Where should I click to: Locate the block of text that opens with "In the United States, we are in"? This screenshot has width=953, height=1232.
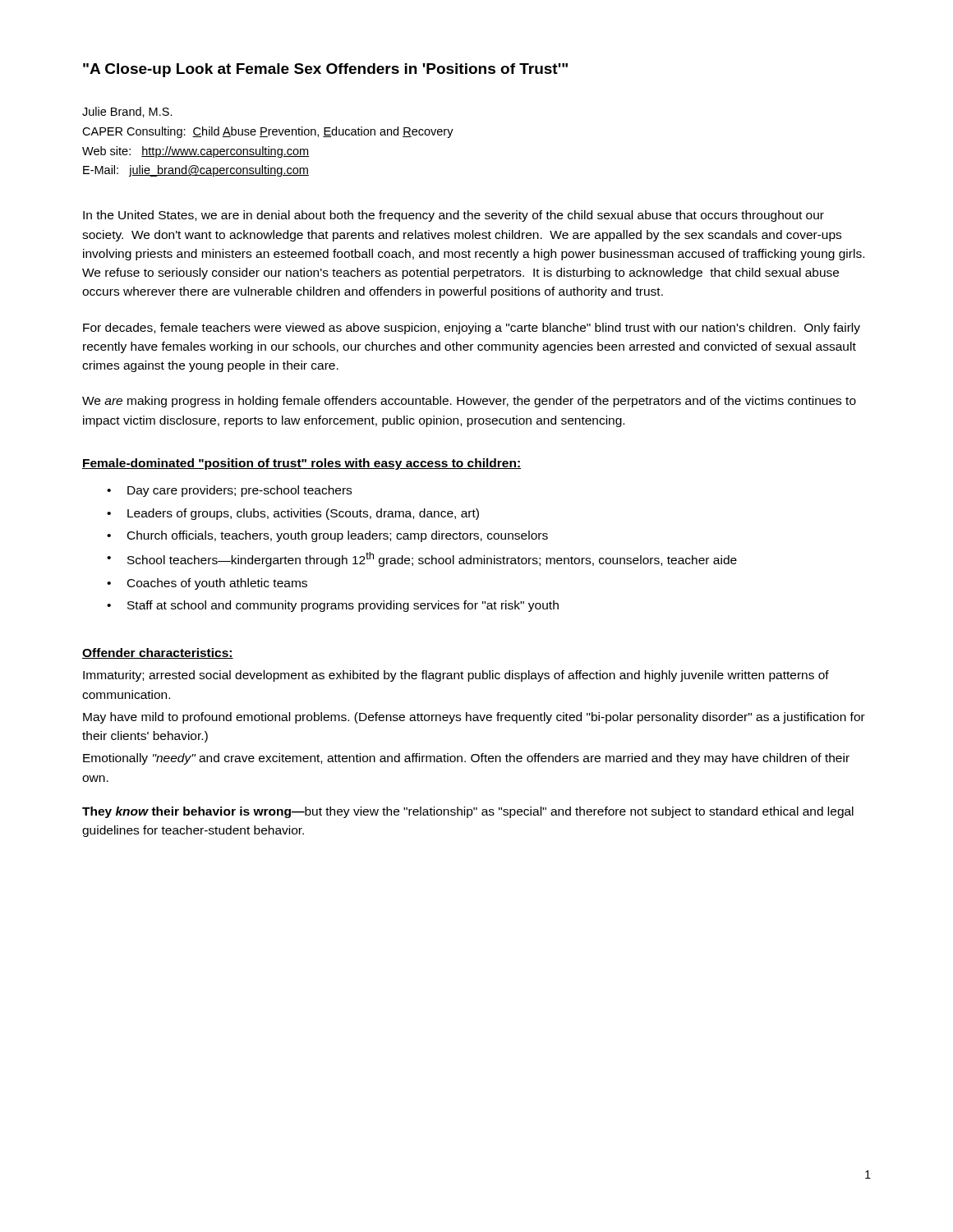tap(476, 253)
